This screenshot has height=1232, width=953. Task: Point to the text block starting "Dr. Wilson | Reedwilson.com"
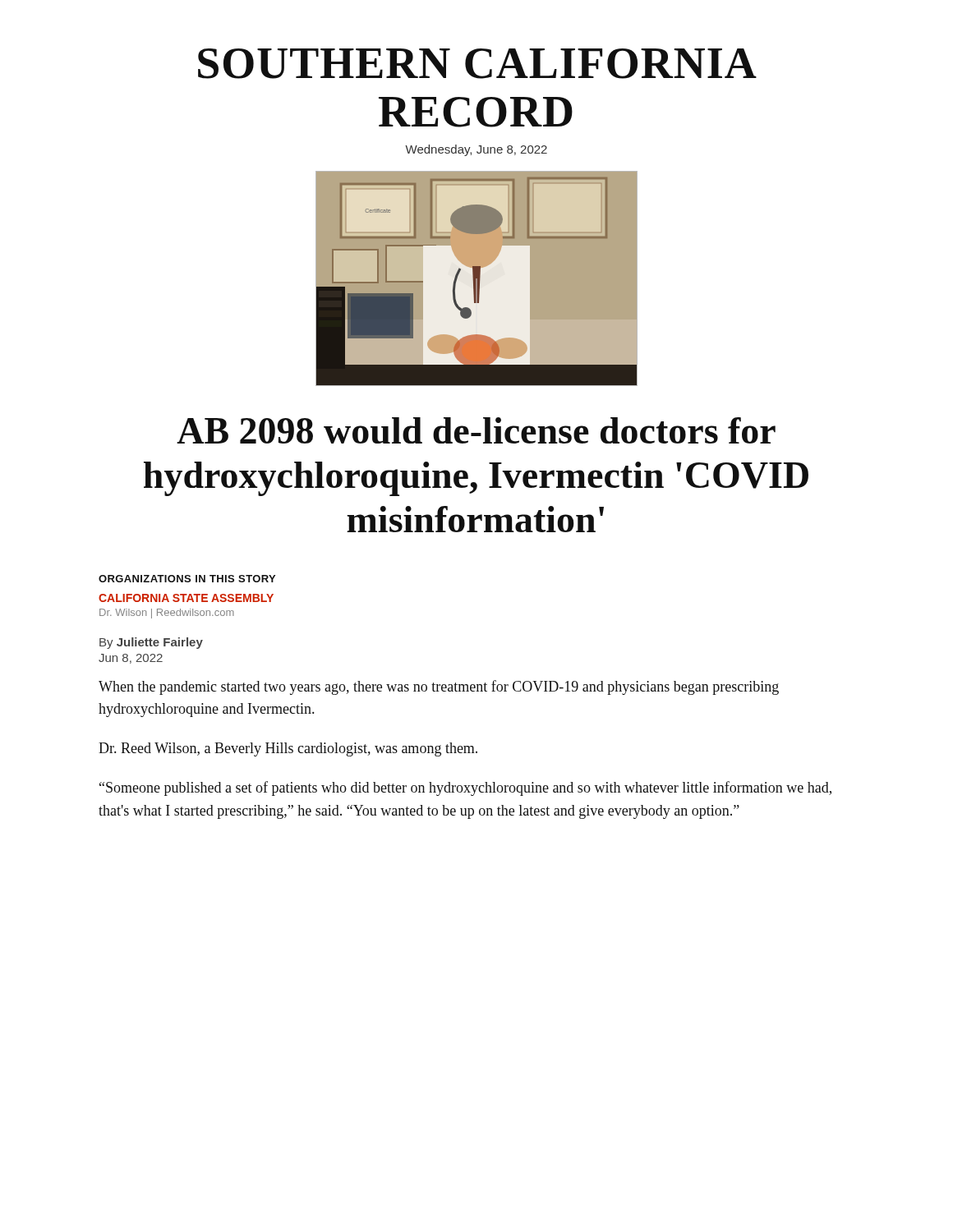click(166, 612)
